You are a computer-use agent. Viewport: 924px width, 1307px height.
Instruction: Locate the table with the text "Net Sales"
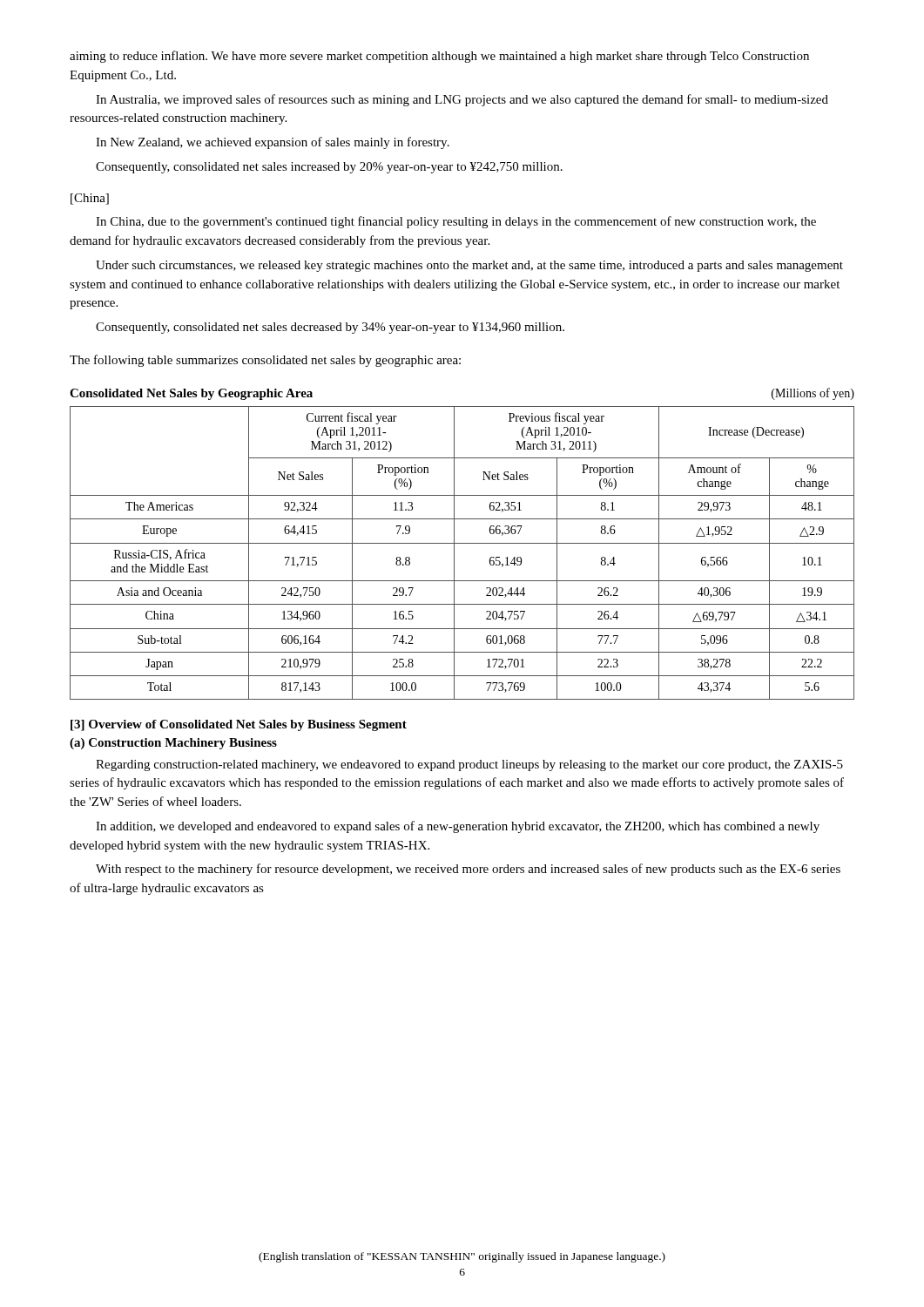click(x=462, y=552)
